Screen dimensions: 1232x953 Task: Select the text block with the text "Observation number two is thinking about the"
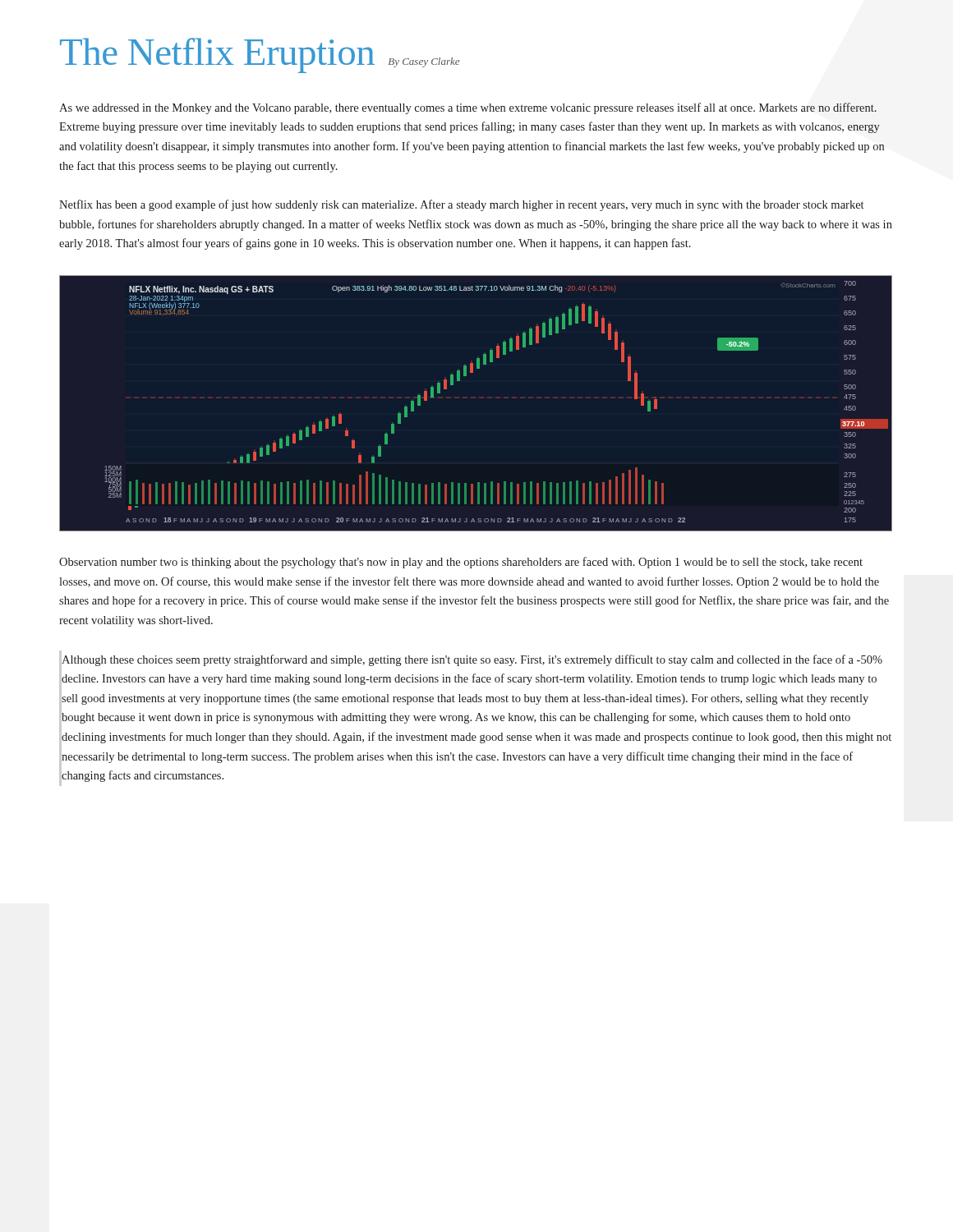tap(474, 591)
